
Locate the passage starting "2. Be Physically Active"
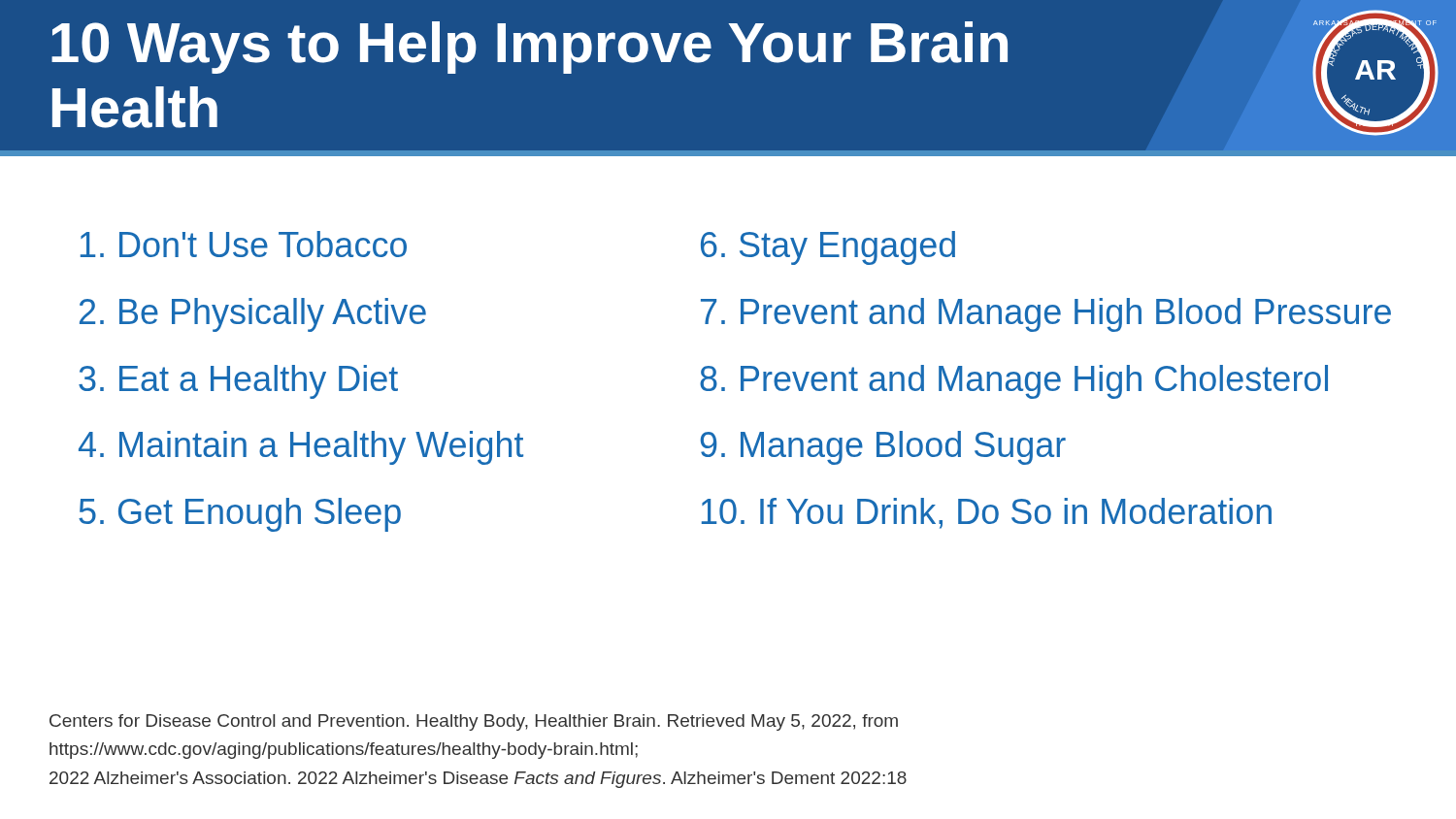[252, 312]
